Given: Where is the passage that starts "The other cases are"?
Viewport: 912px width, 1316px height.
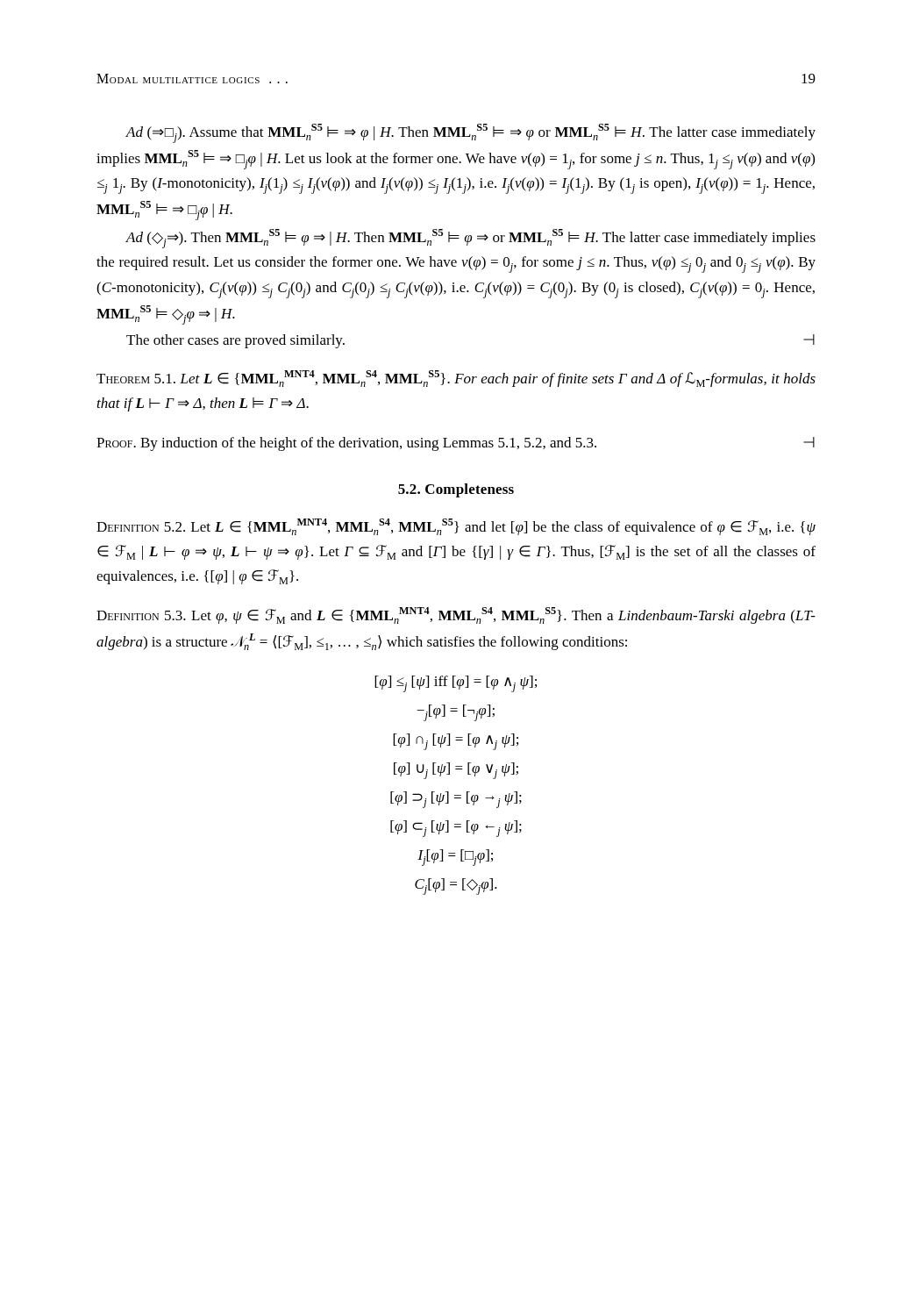Looking at the screenshot, I should tap(237, 341).
